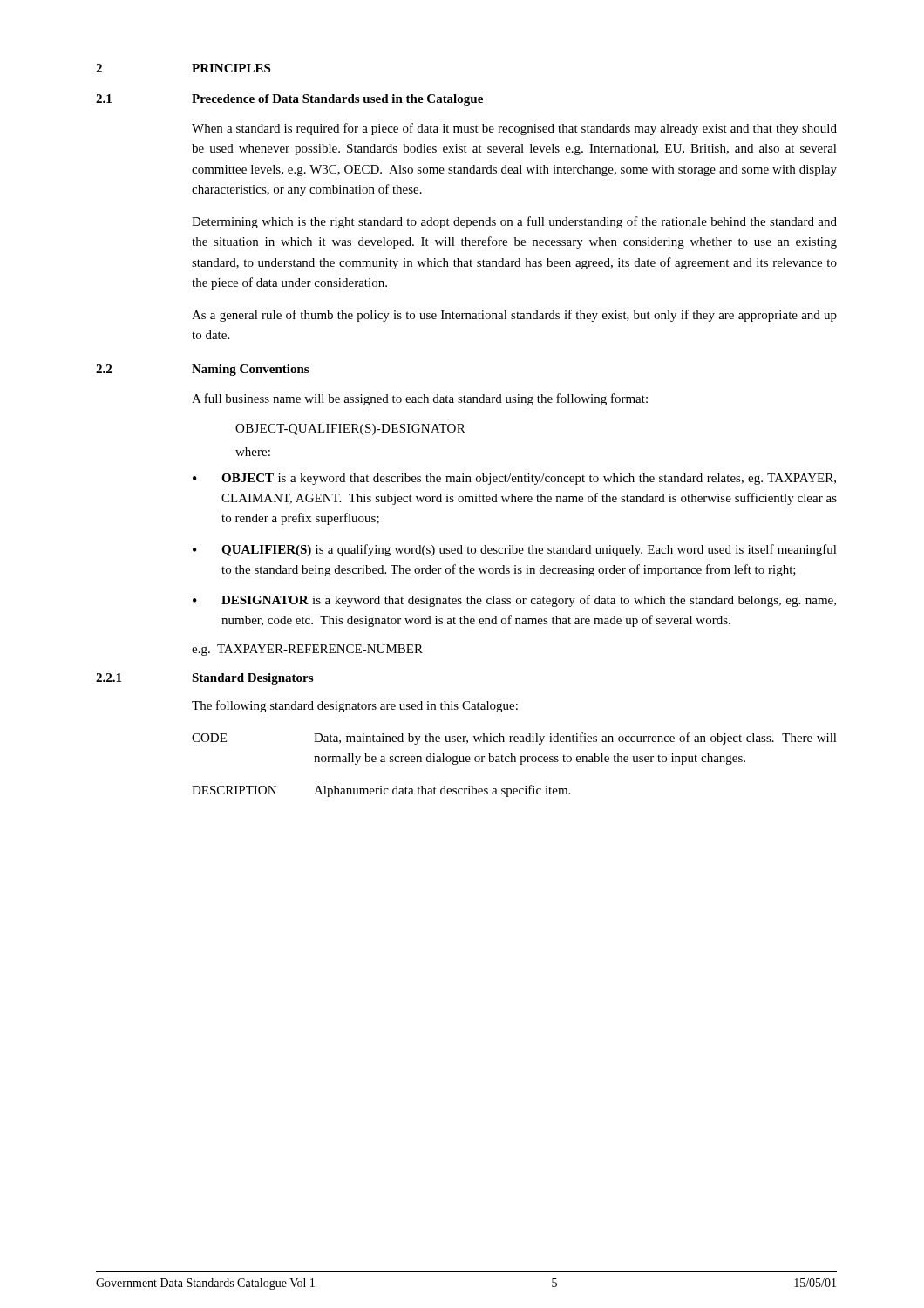The image size is (924, 1308).
Task: Locate the region starting "e.g. TAXPAYER-REFERENCE-NUMBER"
Action: 307,648
